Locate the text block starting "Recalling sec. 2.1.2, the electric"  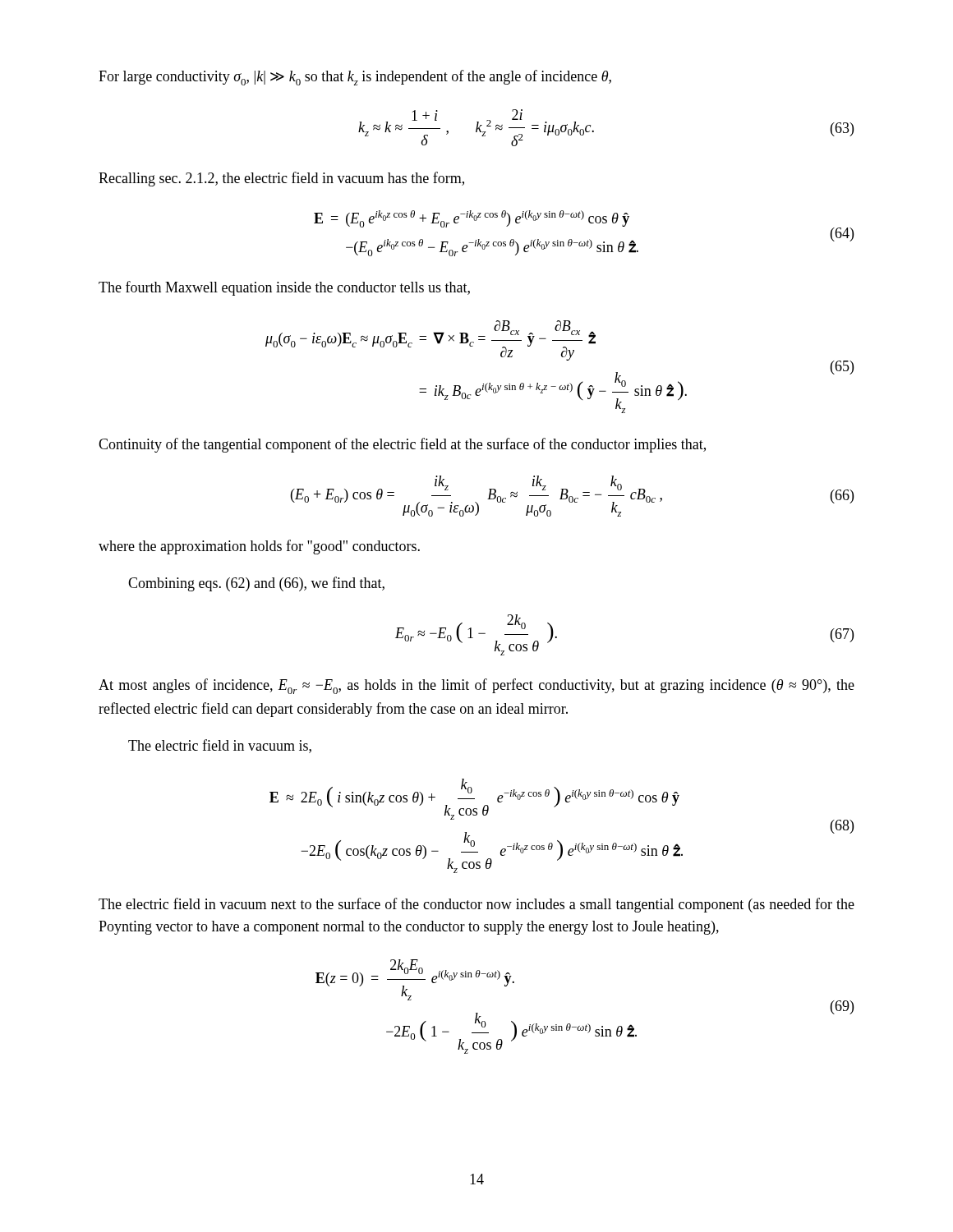click(x=282, y=178)
